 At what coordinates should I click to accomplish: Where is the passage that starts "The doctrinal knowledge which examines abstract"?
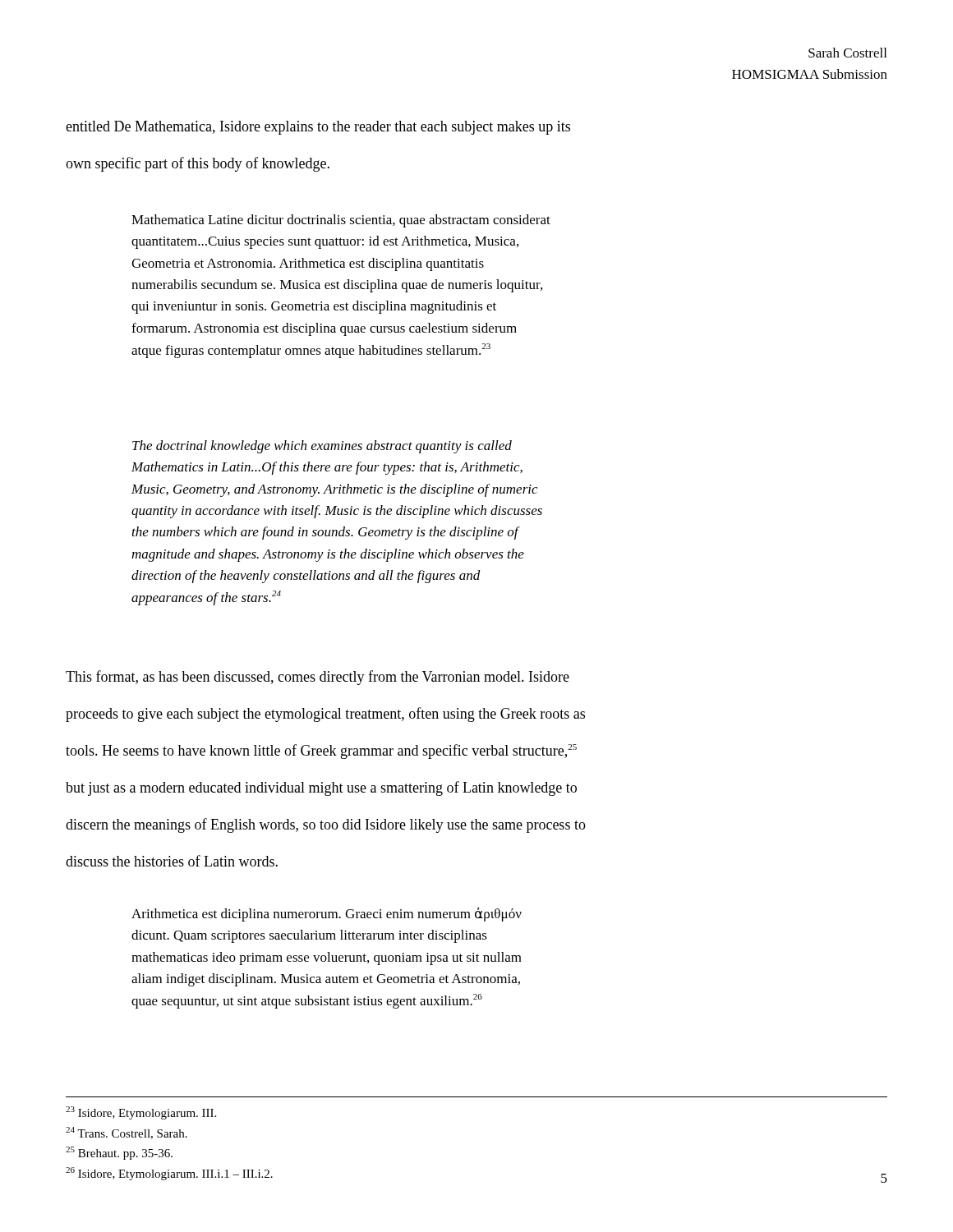(x=493, y=522)
